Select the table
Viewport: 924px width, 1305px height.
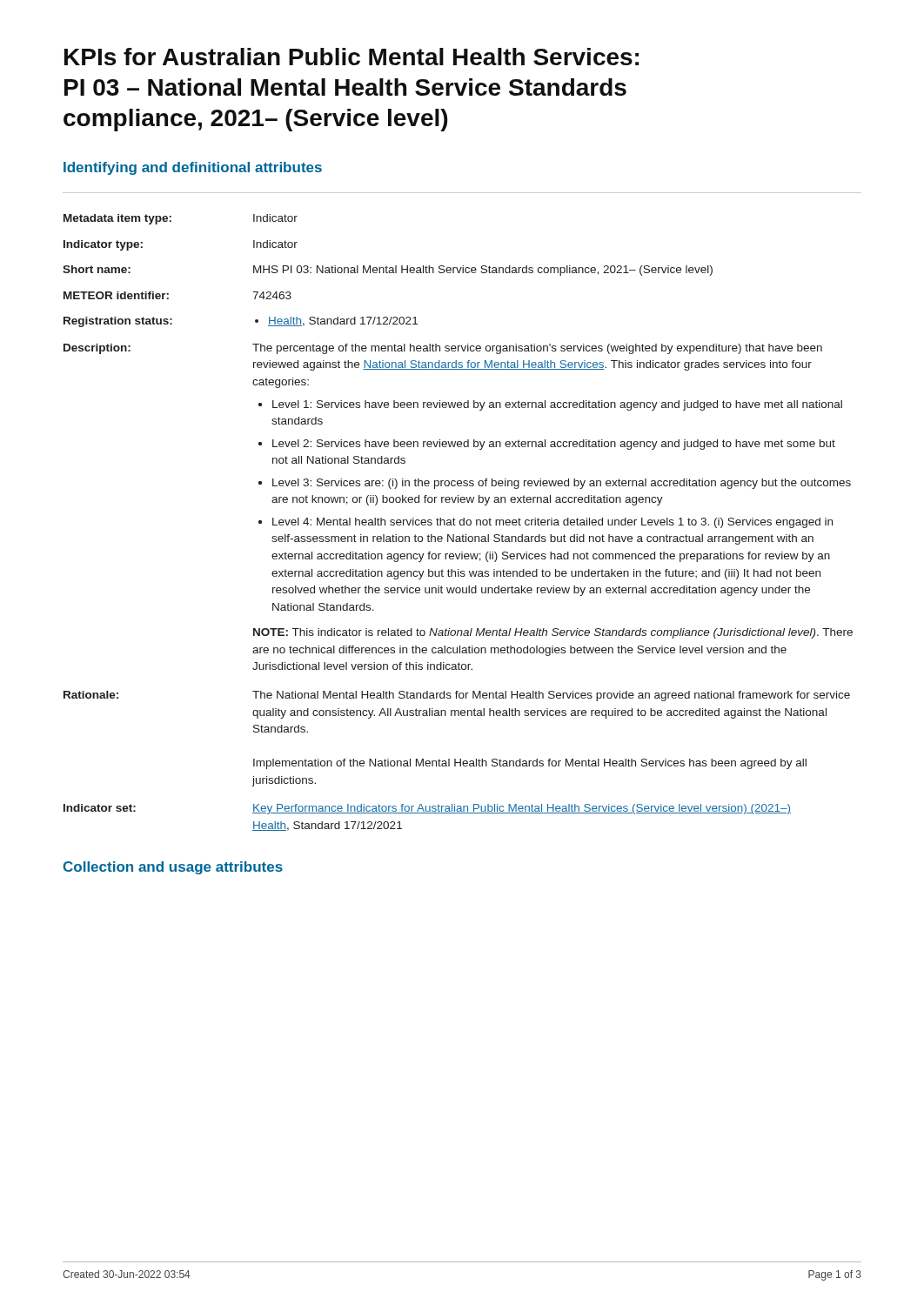pos(462,522)
